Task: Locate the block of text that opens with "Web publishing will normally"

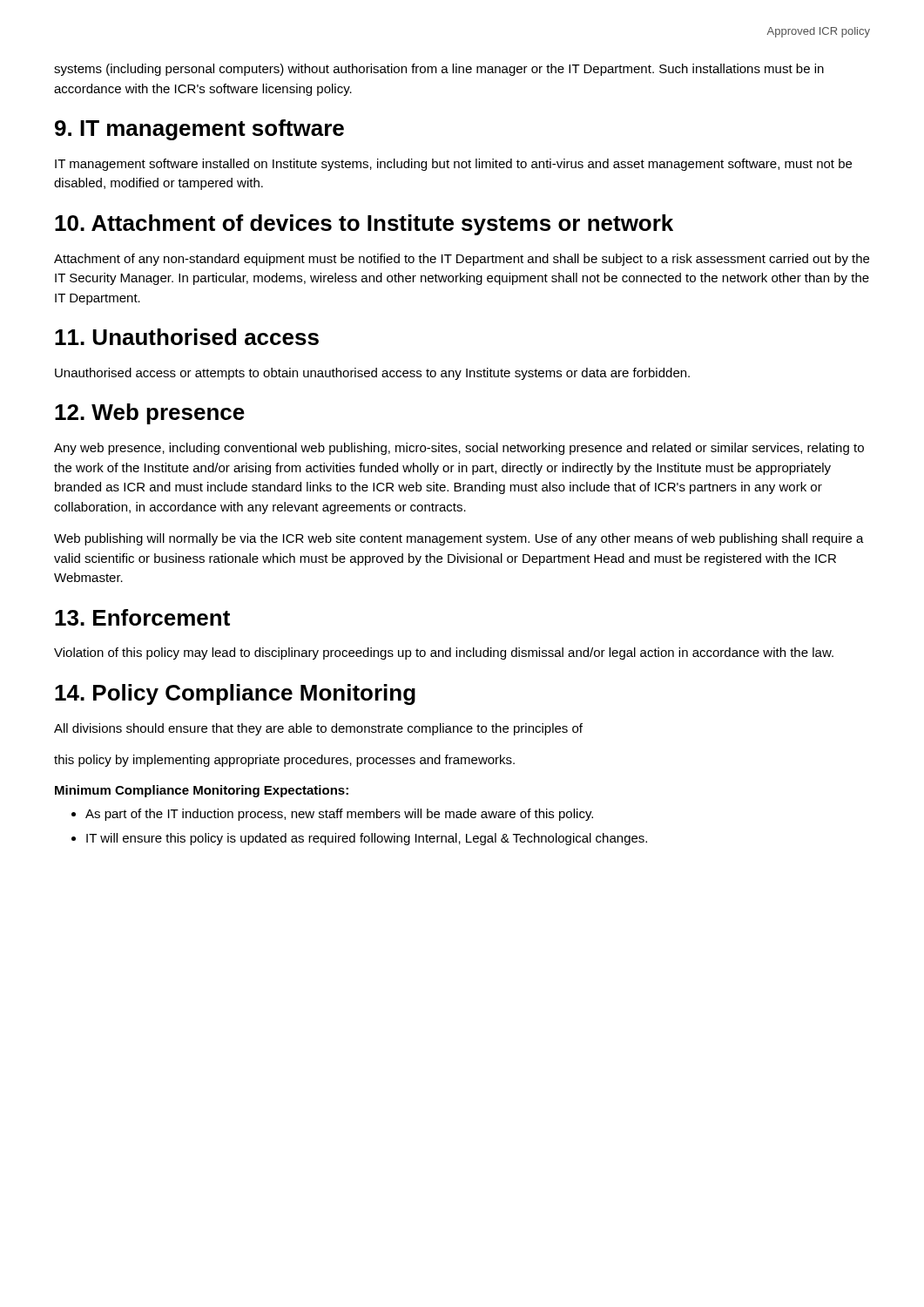Action: [459, 558]
